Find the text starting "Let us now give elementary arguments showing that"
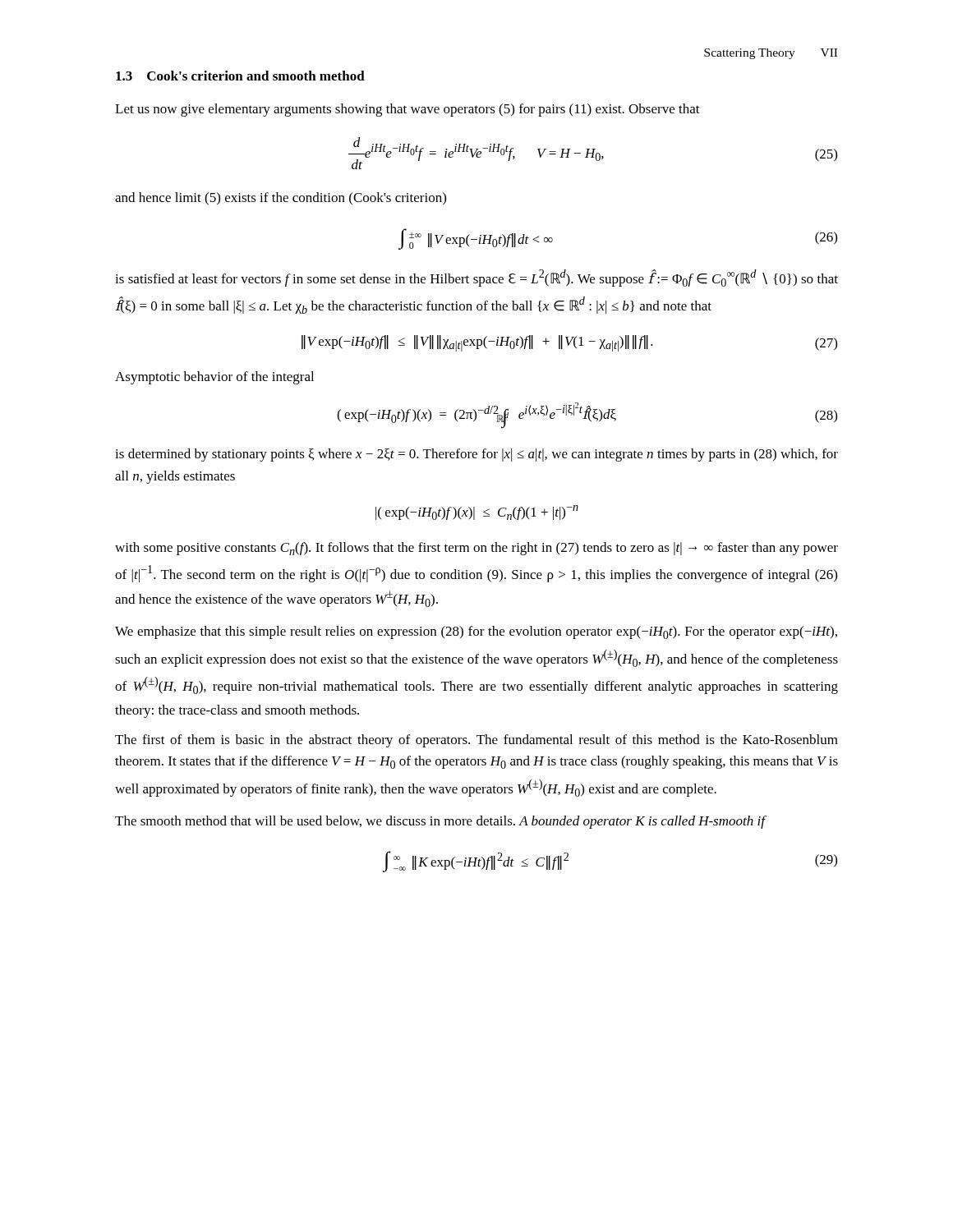The height and width of the screenshot is (1232, 953). [x=407, y=109]
